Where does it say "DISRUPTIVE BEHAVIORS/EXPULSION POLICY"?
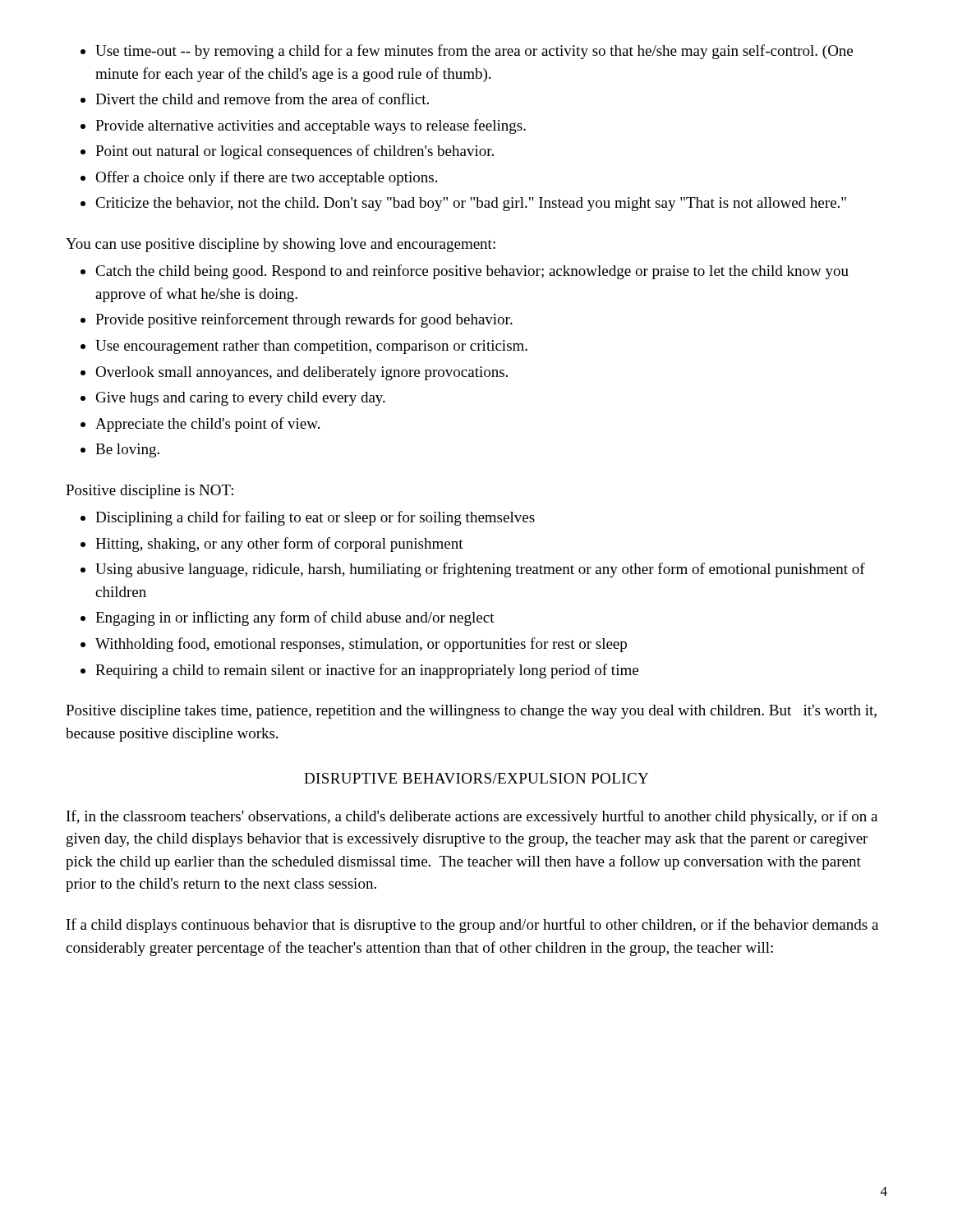 point(476,778)
